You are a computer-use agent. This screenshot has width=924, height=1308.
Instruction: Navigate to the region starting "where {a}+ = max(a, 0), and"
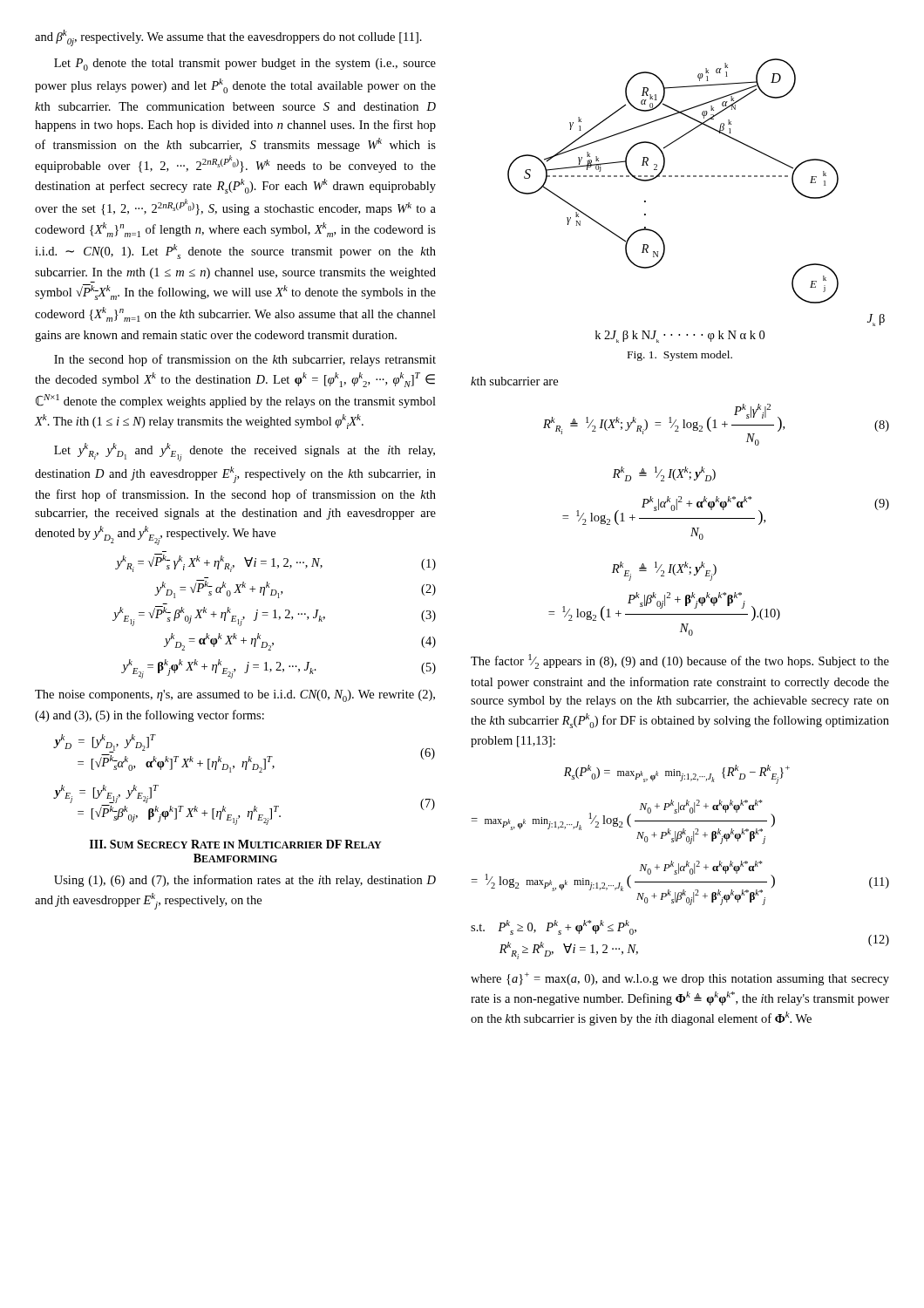click(x=680, y=998)
